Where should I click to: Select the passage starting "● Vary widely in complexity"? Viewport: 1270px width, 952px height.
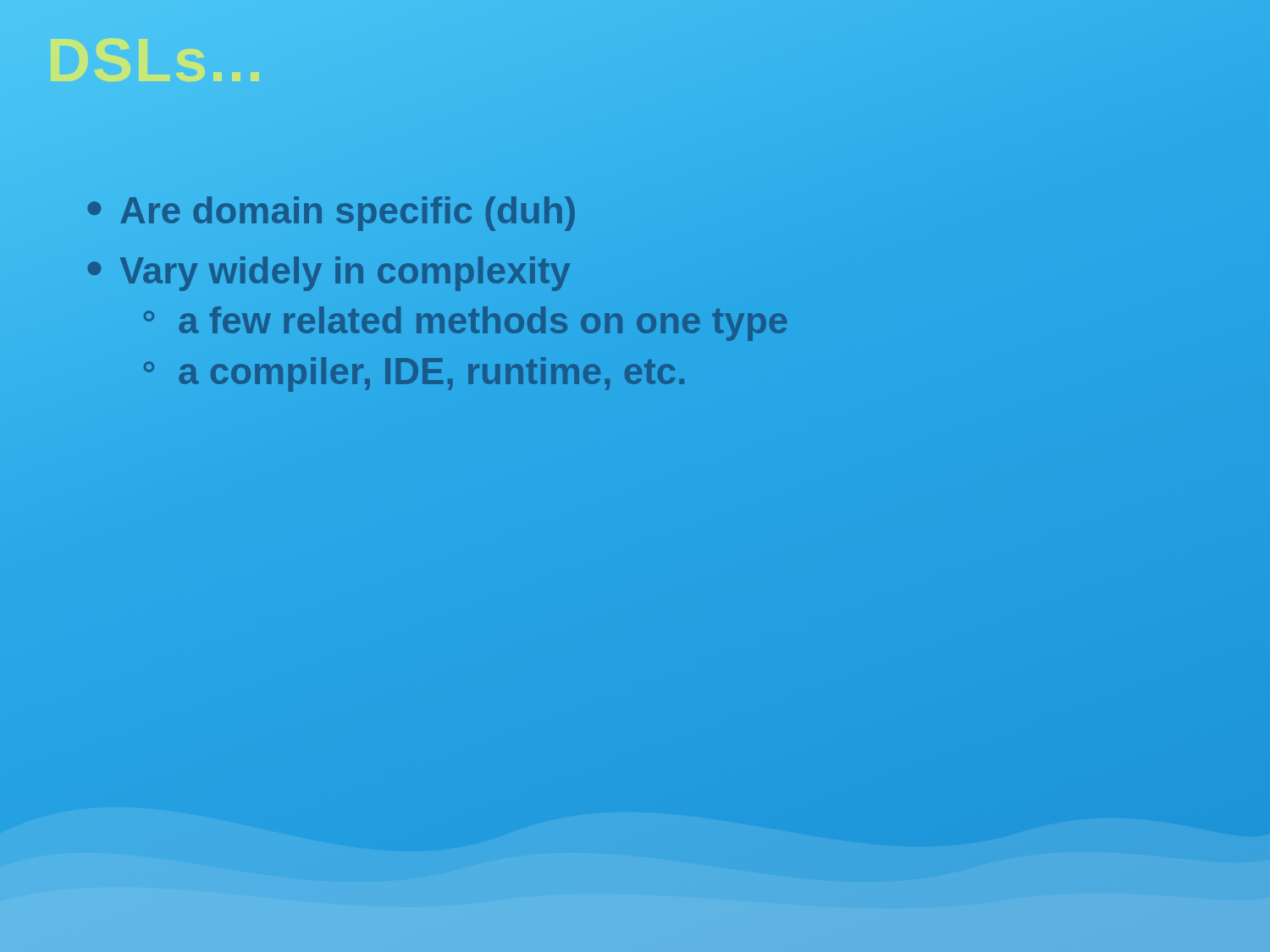[328, 271]
